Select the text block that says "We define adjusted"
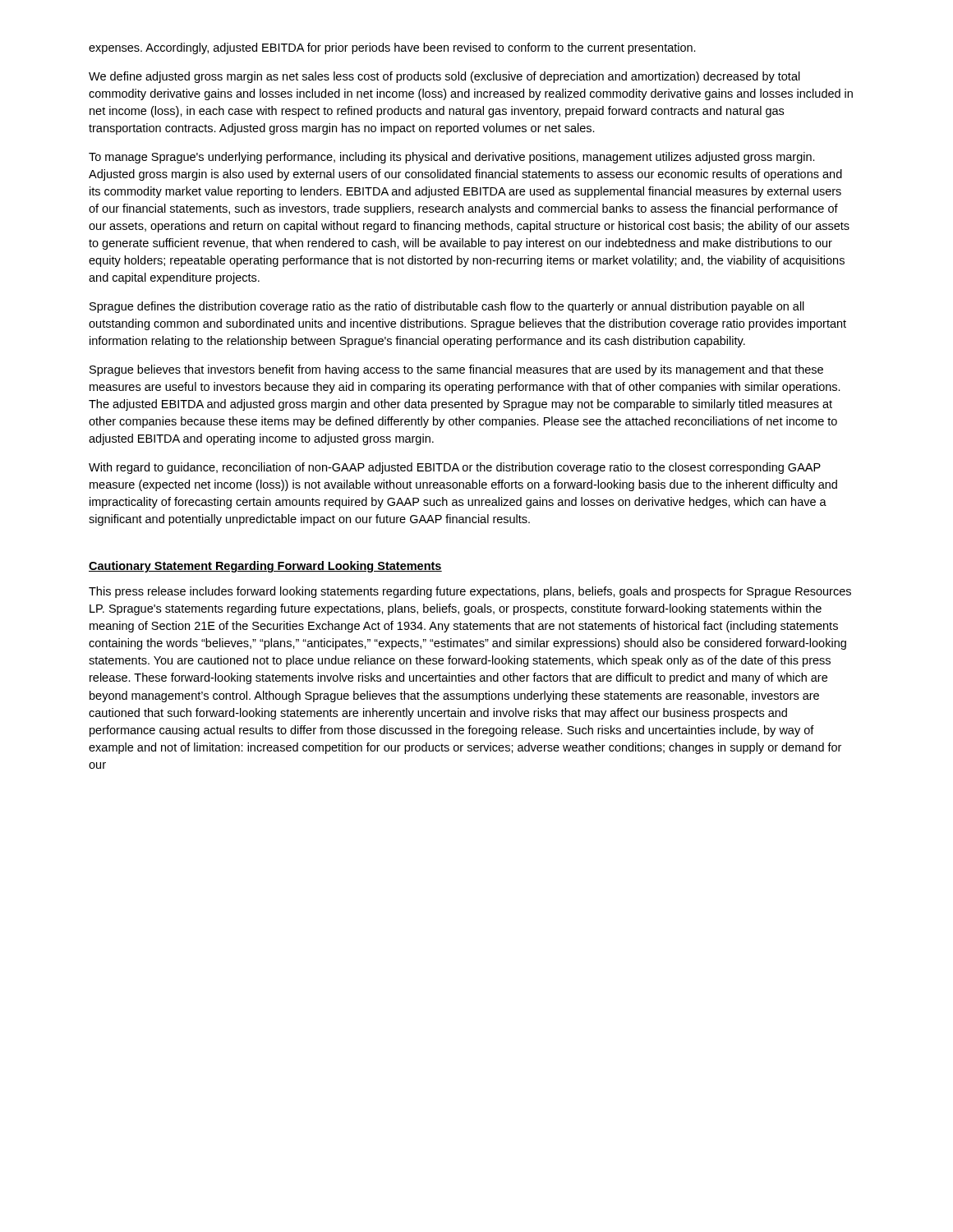The image size is (953, 1232). click(x=471, y=102)
